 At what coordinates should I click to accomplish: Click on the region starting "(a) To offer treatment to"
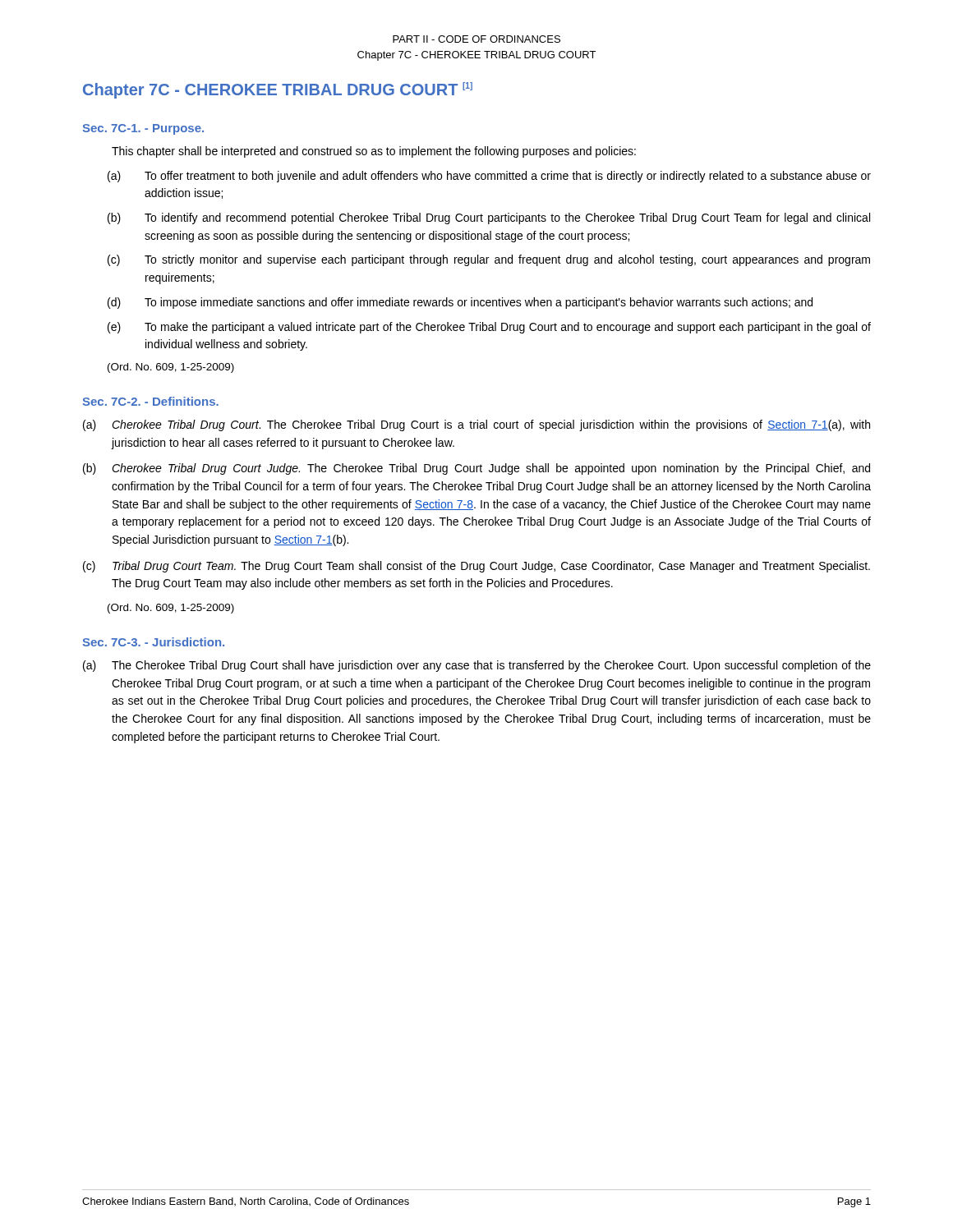click(x=476, y=185)
